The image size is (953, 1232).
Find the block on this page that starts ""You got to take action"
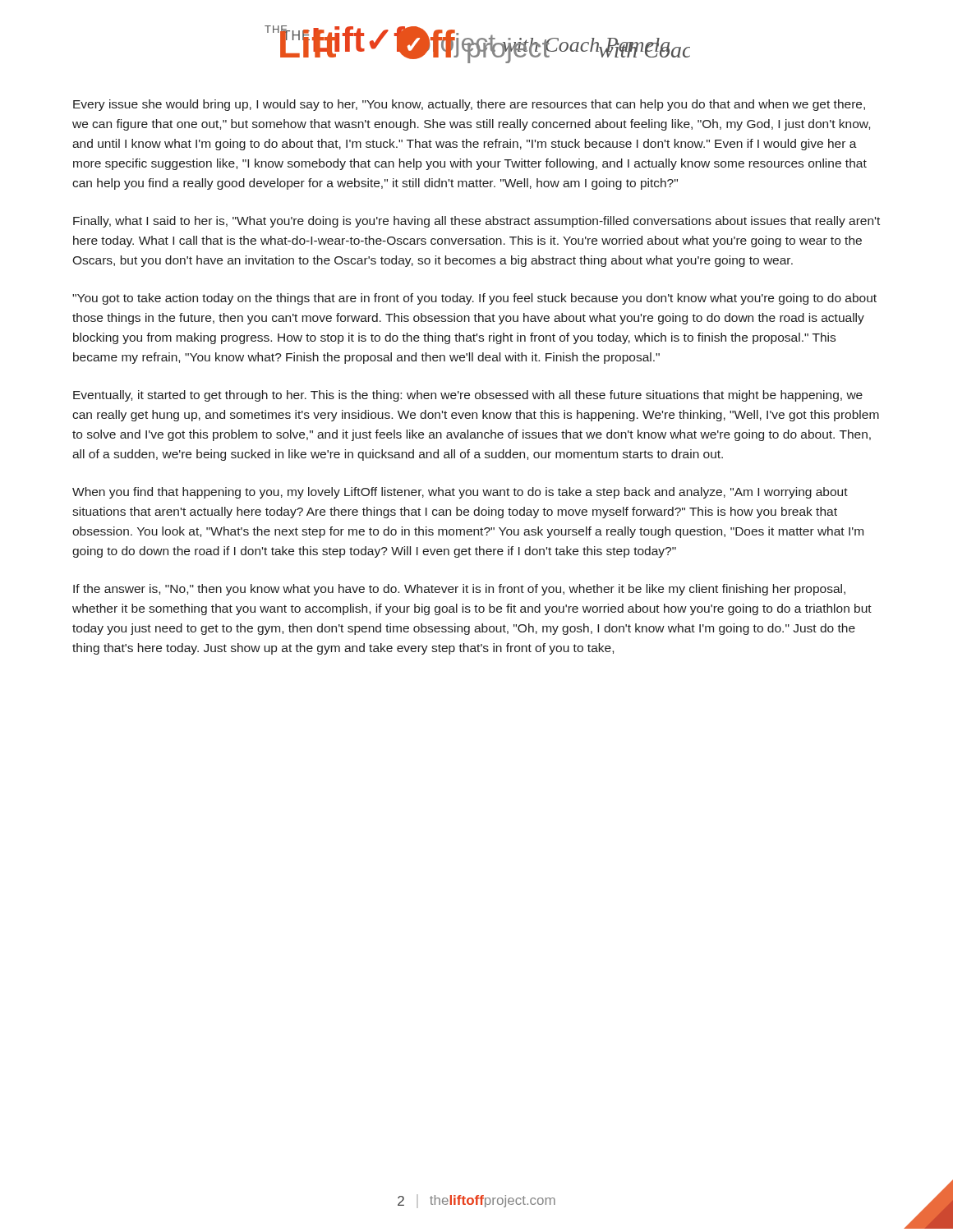click(474, 327)
